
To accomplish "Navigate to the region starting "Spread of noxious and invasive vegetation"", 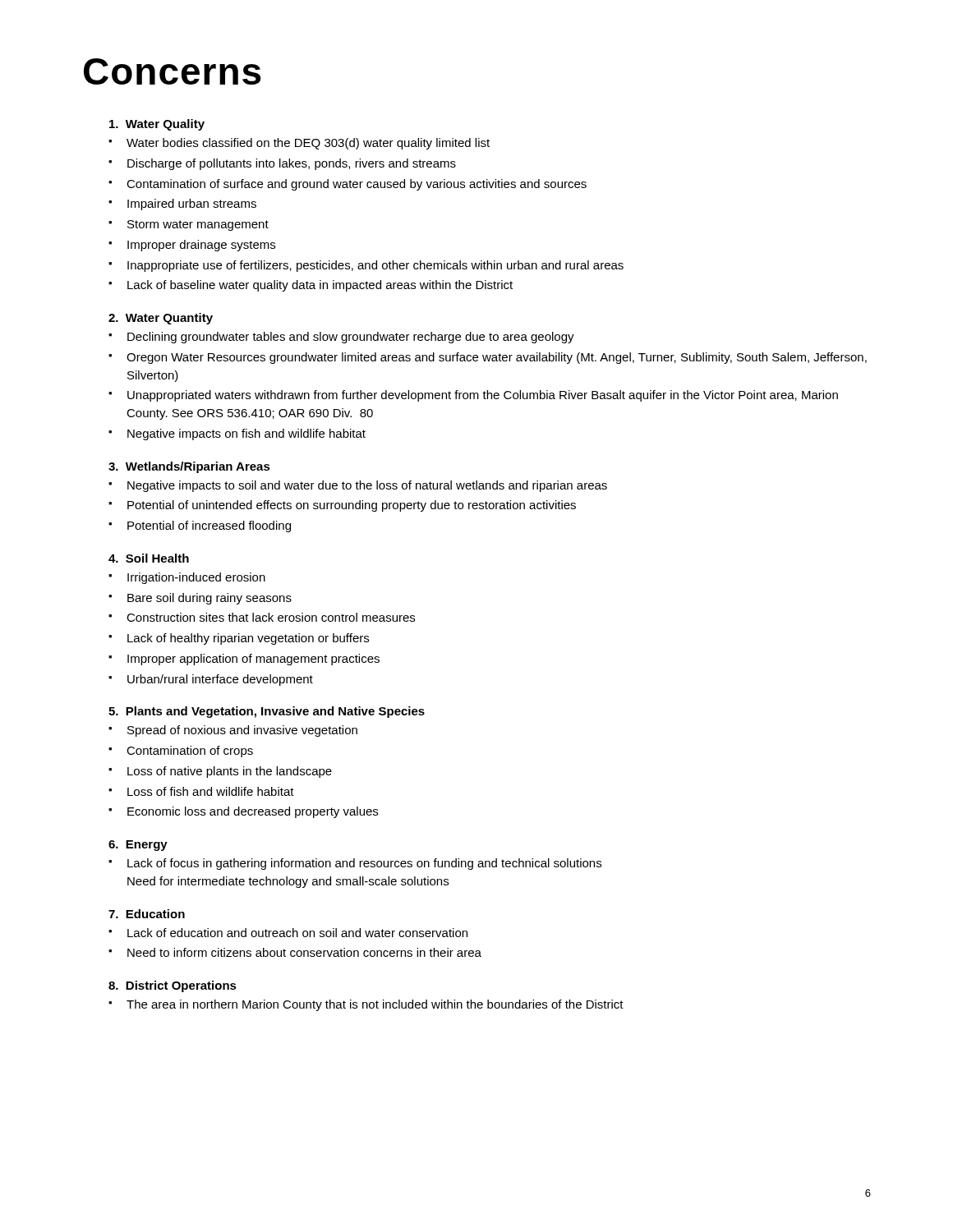I will pyautogui.click(x=242, y=730).
